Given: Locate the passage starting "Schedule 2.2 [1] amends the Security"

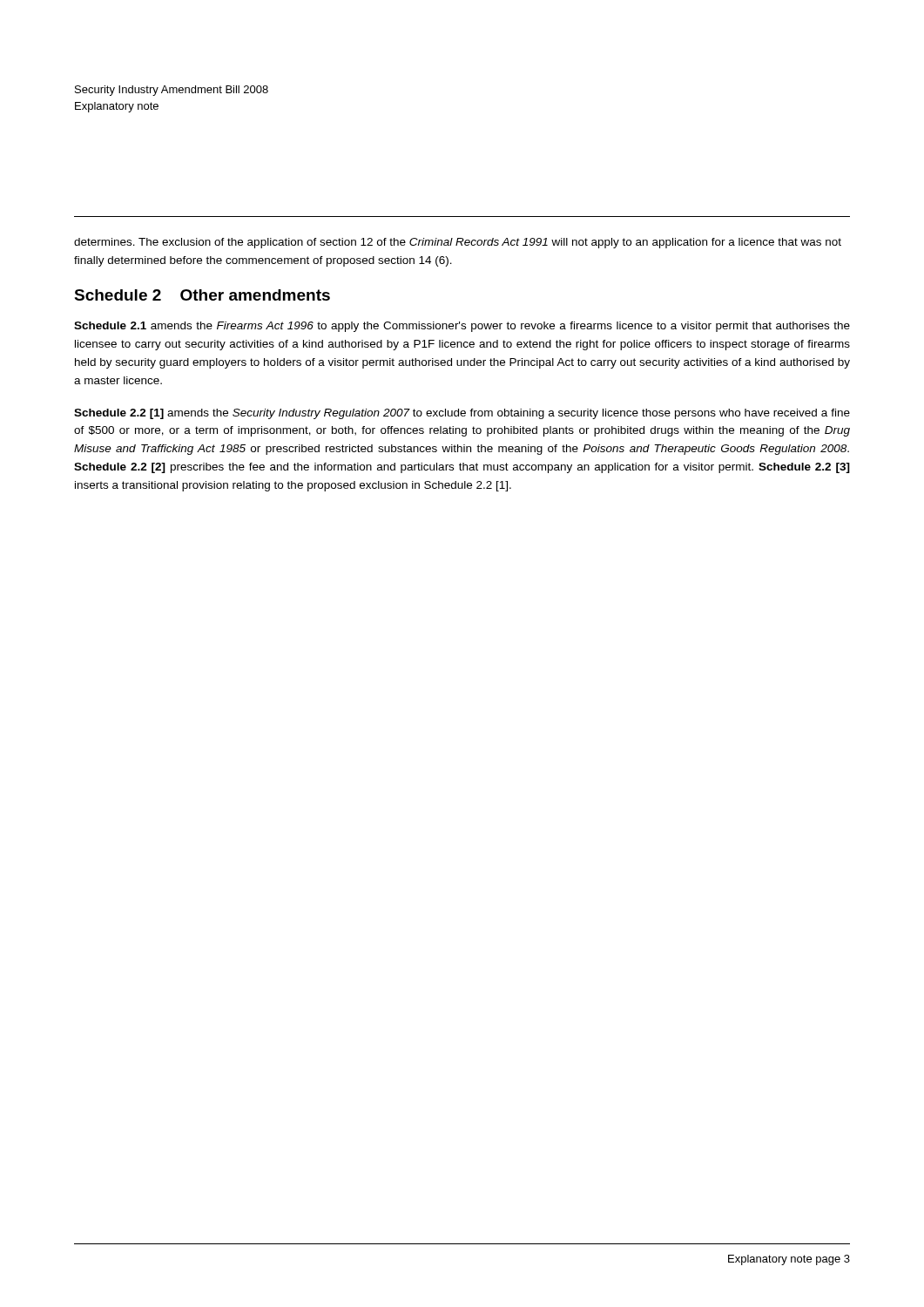Looking at the screenshot, I should click(462, 449).
